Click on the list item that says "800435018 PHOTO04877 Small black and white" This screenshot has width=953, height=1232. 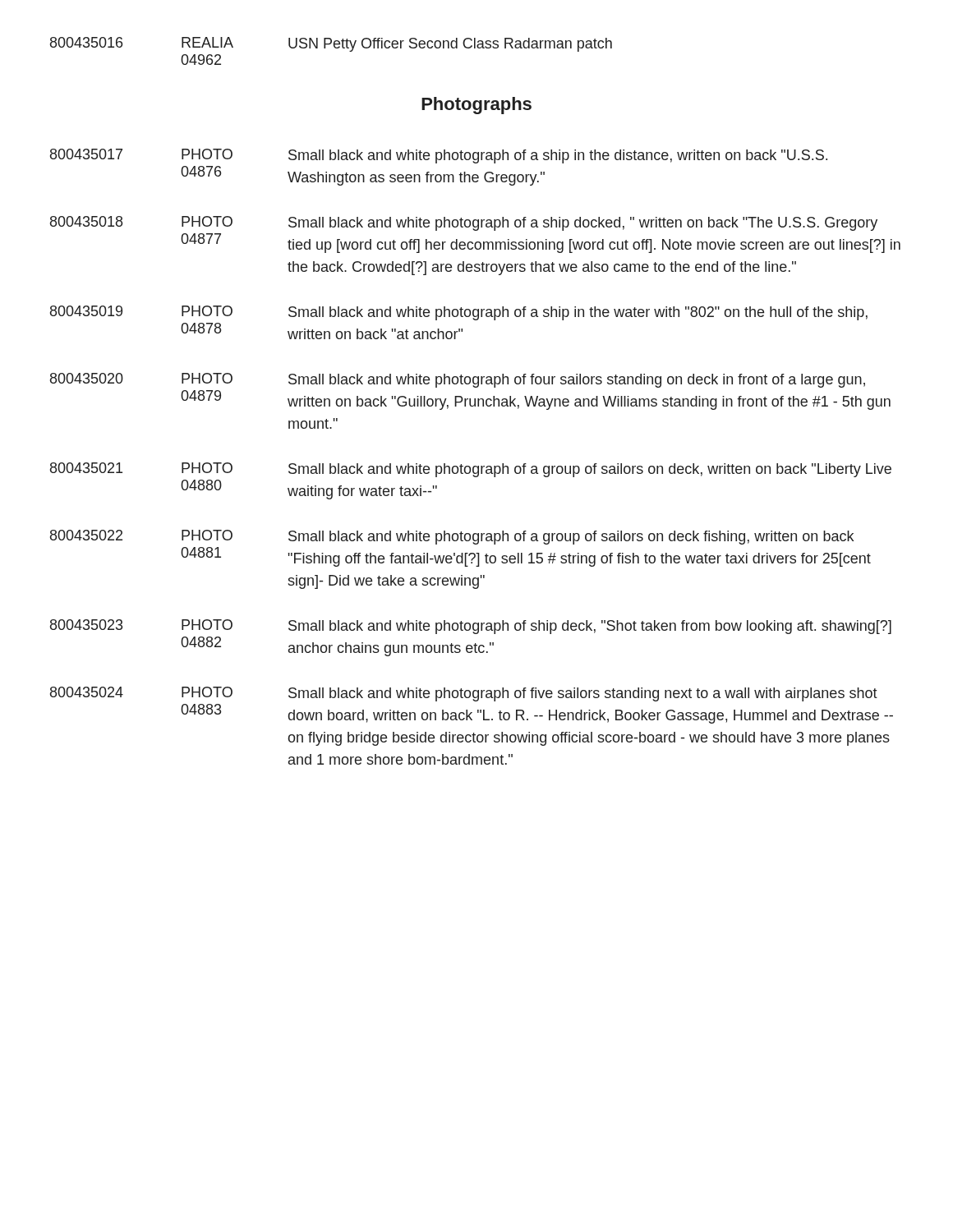click(x=476, y=245)
